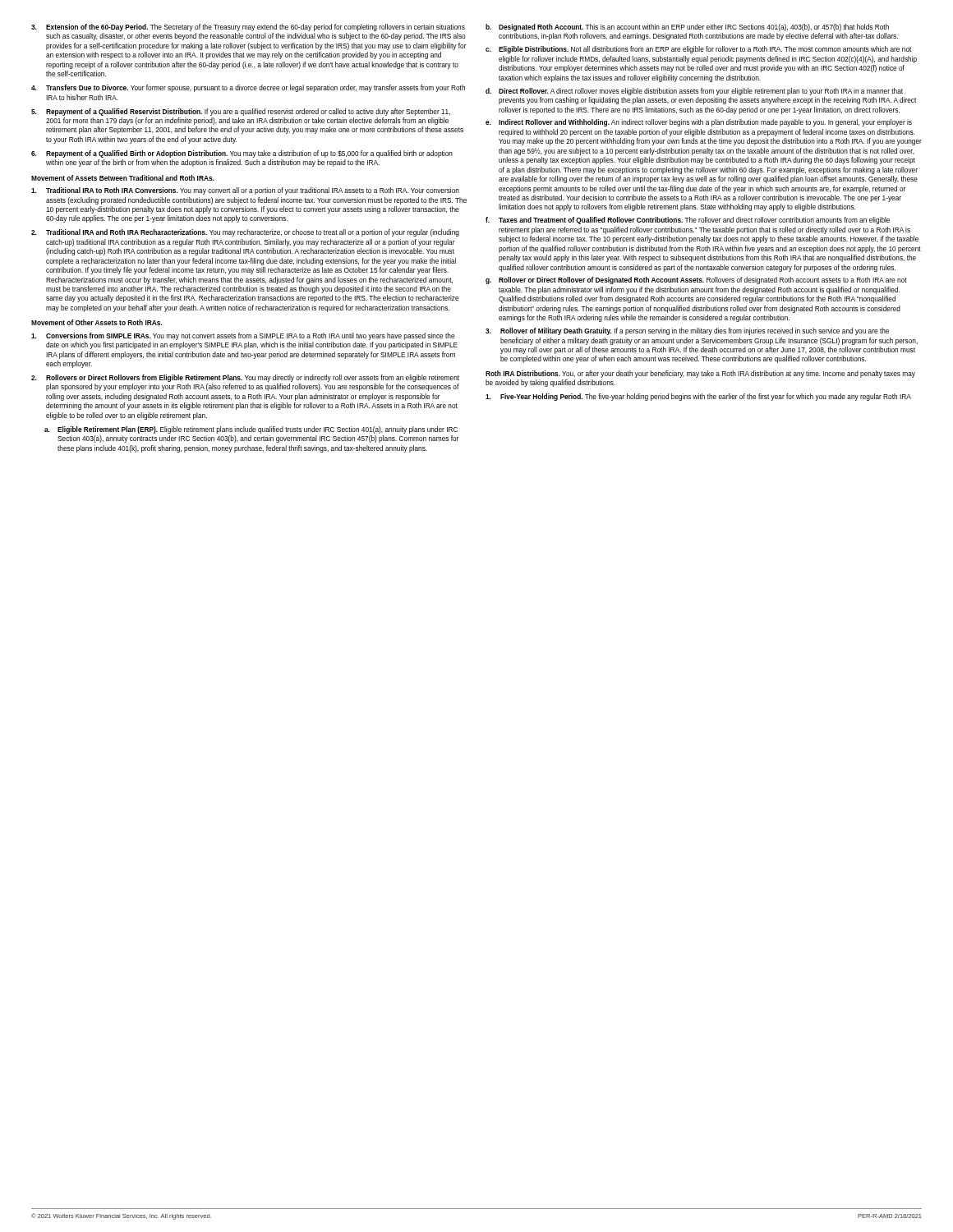The height and width of the screenshot is (1232, 953).
Task: Select the element starting "Traditional IRA to Roth"
Action: click(x=249, y=205)
